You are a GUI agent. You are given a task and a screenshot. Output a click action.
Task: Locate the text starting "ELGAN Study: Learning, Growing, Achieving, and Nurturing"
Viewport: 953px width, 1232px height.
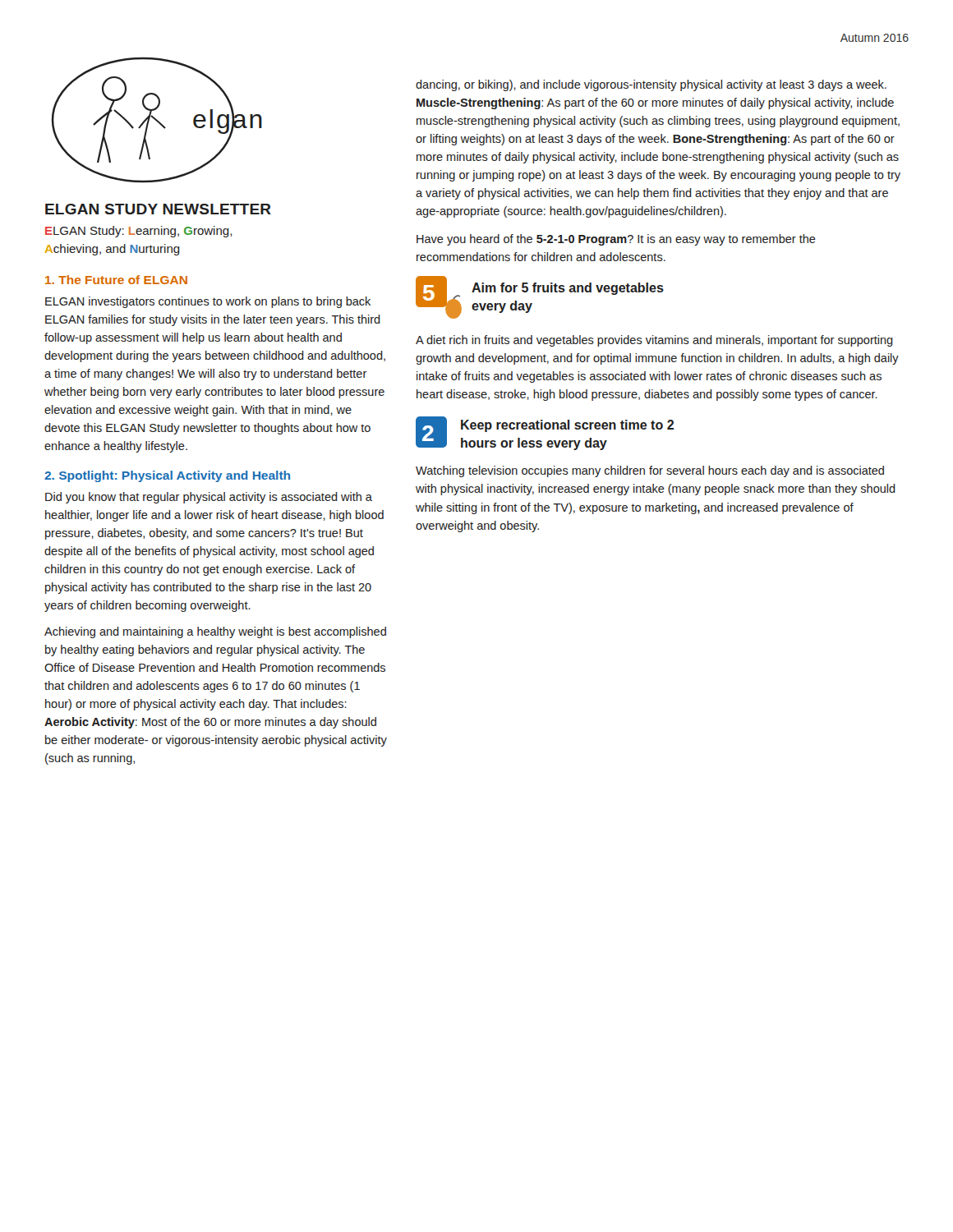click(139, 239)
